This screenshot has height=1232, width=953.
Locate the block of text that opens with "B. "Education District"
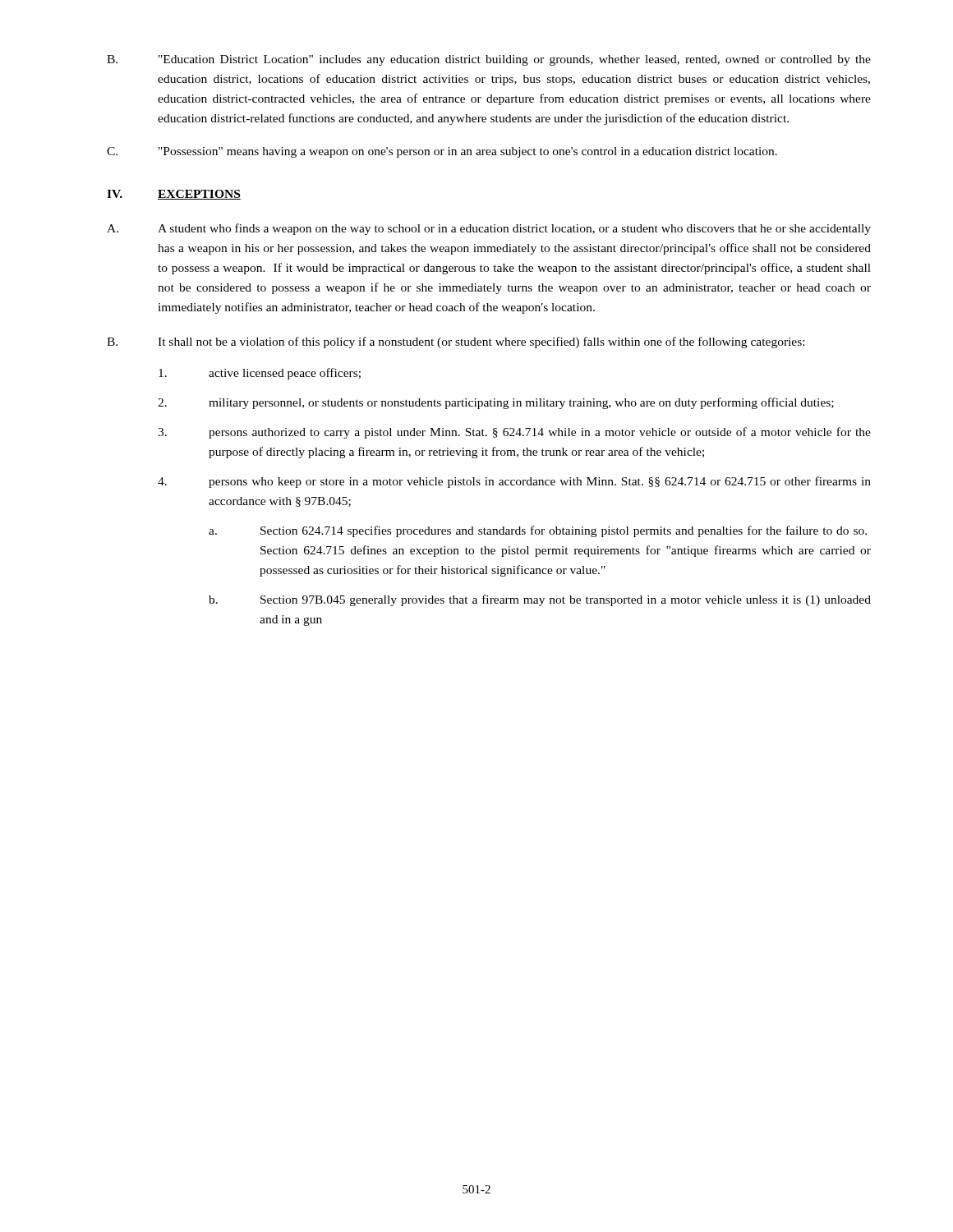click(x=489, y=89)
